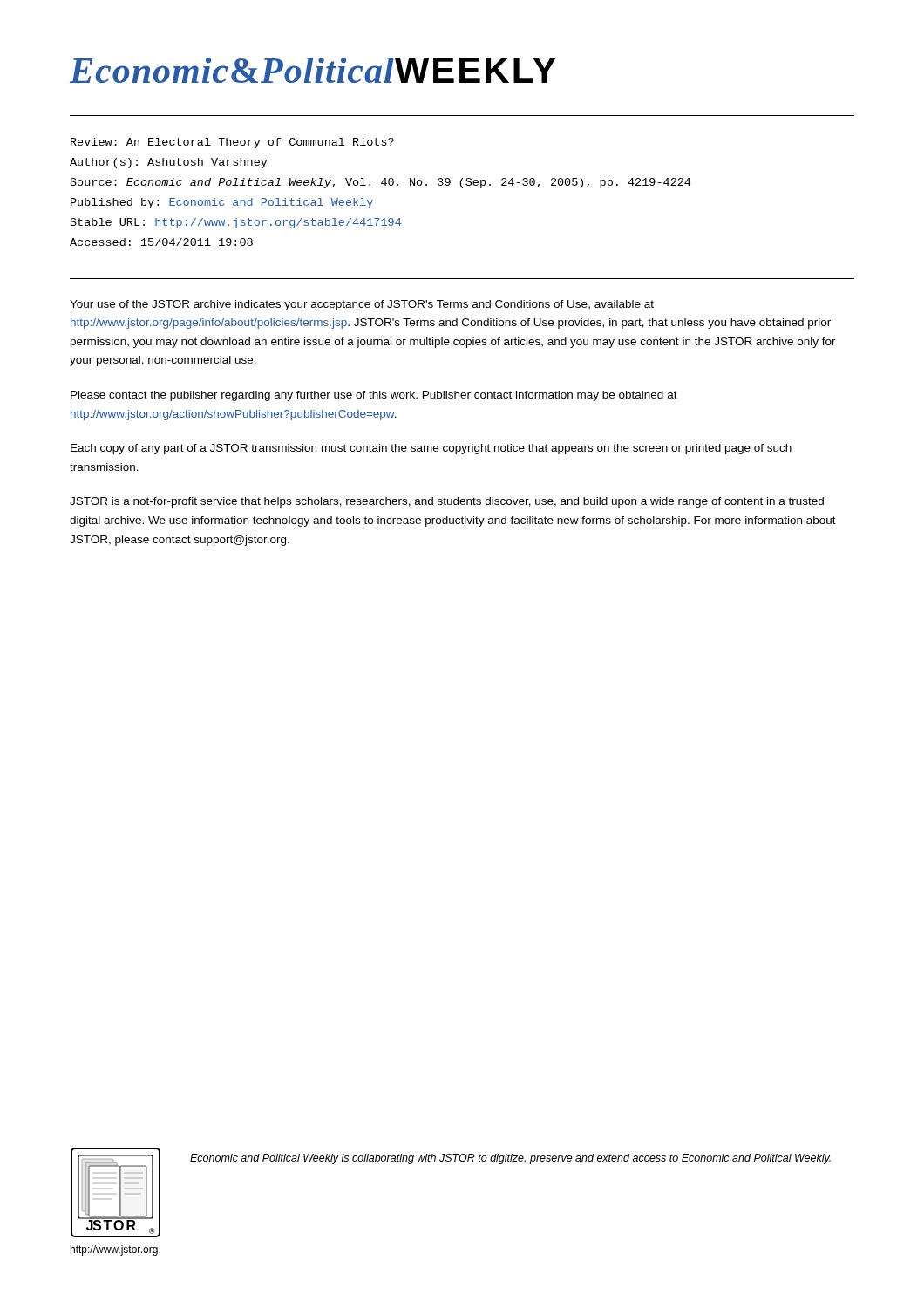This screenshot has width=924, height=1308.
Task: Click on the text block that says "JSTOR is a not-for-profit service that helps"
Action: (x=453, y=520)
